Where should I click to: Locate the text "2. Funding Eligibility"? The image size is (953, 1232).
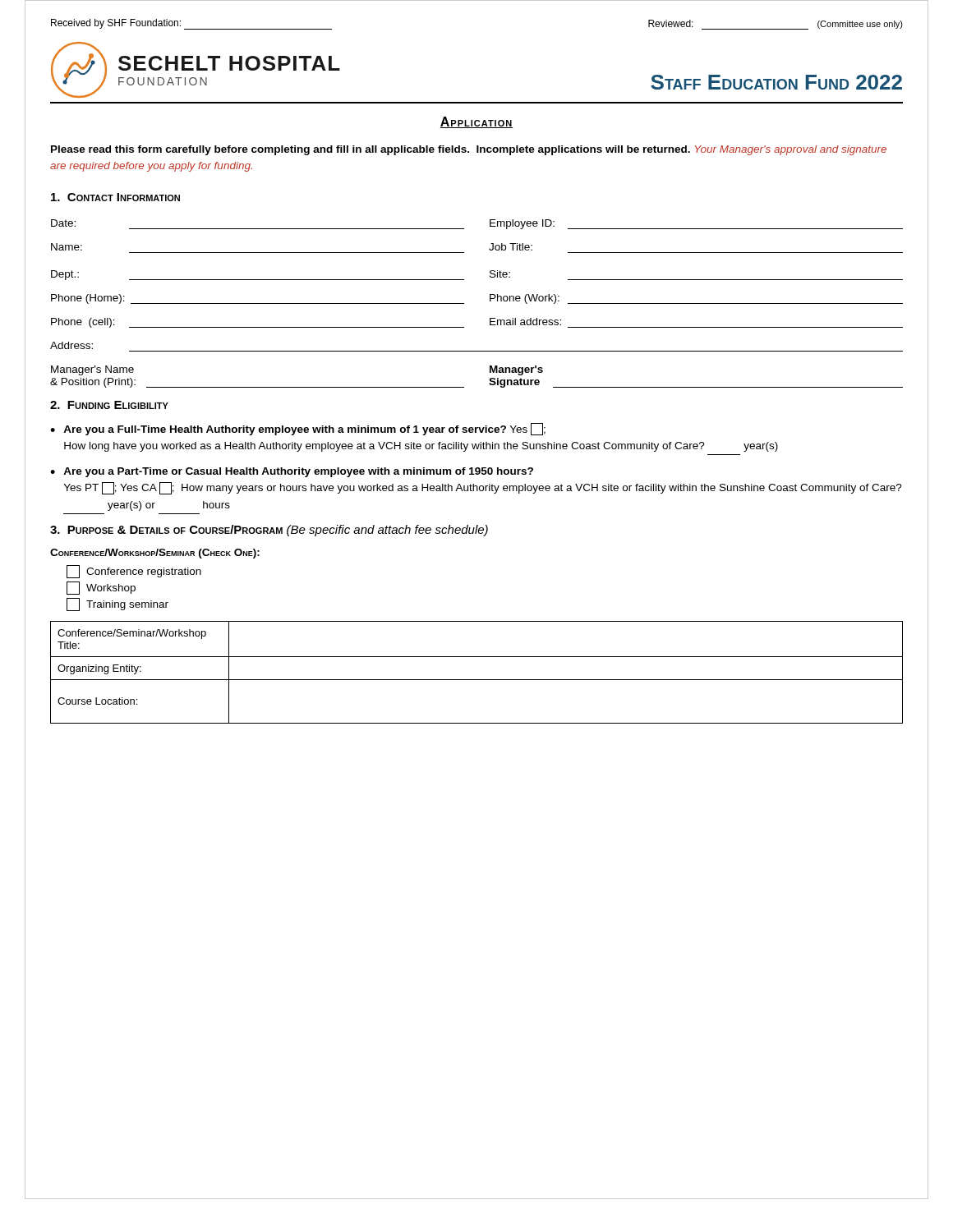pyautogui.click(x=109, y=404)
